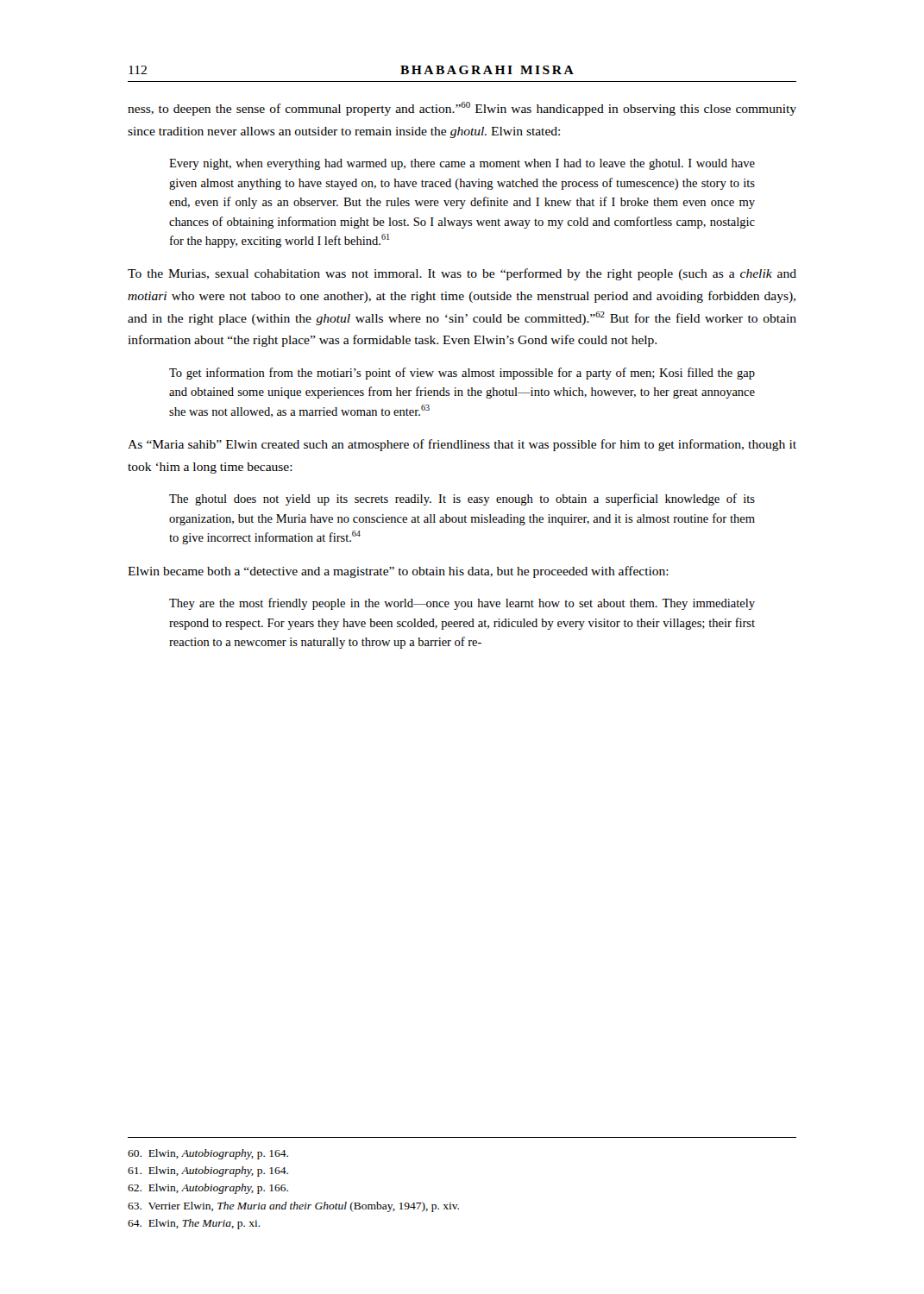
Task: Point to "Elwin, The Muria, p. xi."
Action: (x=194, y=1223)
